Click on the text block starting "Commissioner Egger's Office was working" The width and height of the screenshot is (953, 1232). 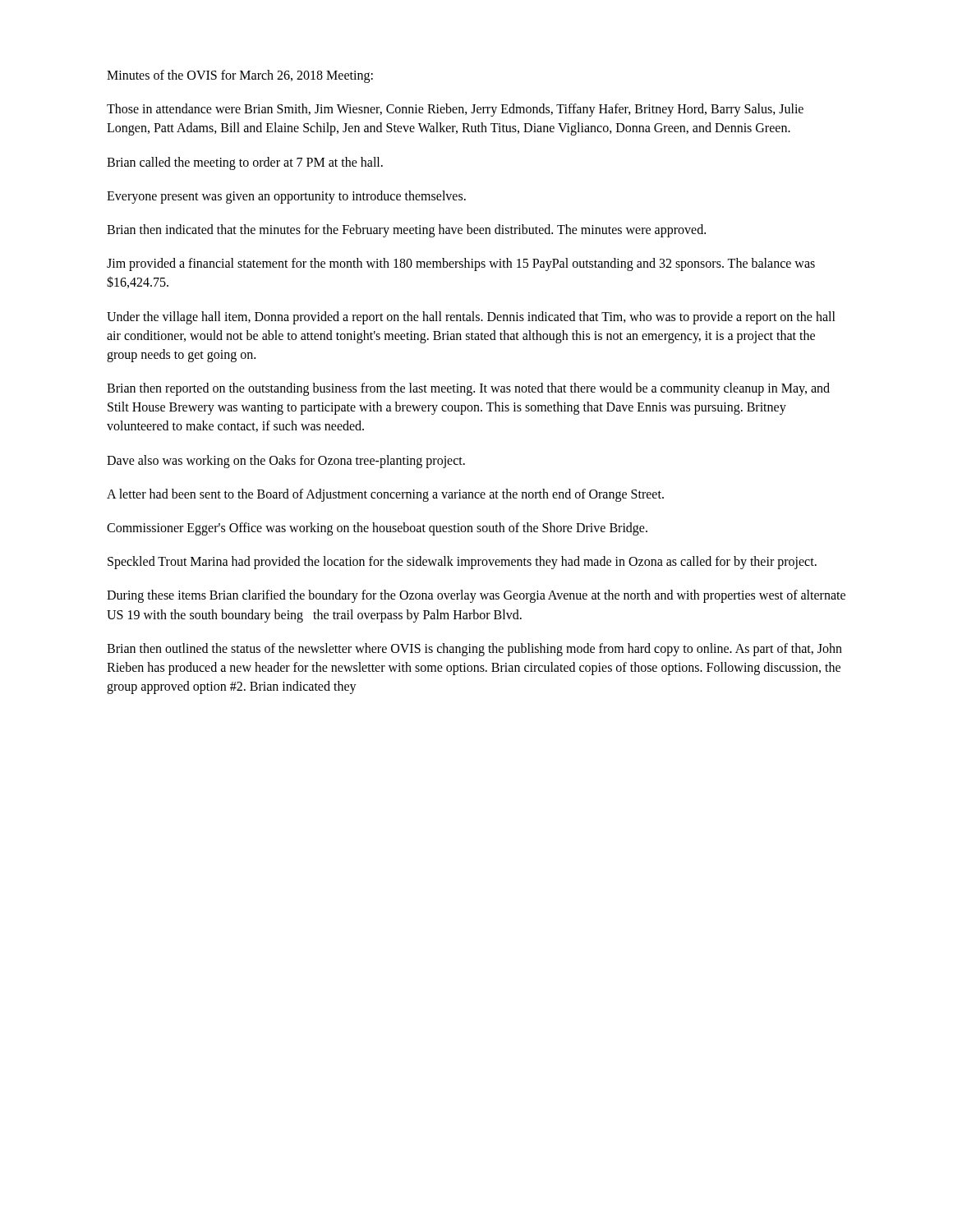[377, 528]
